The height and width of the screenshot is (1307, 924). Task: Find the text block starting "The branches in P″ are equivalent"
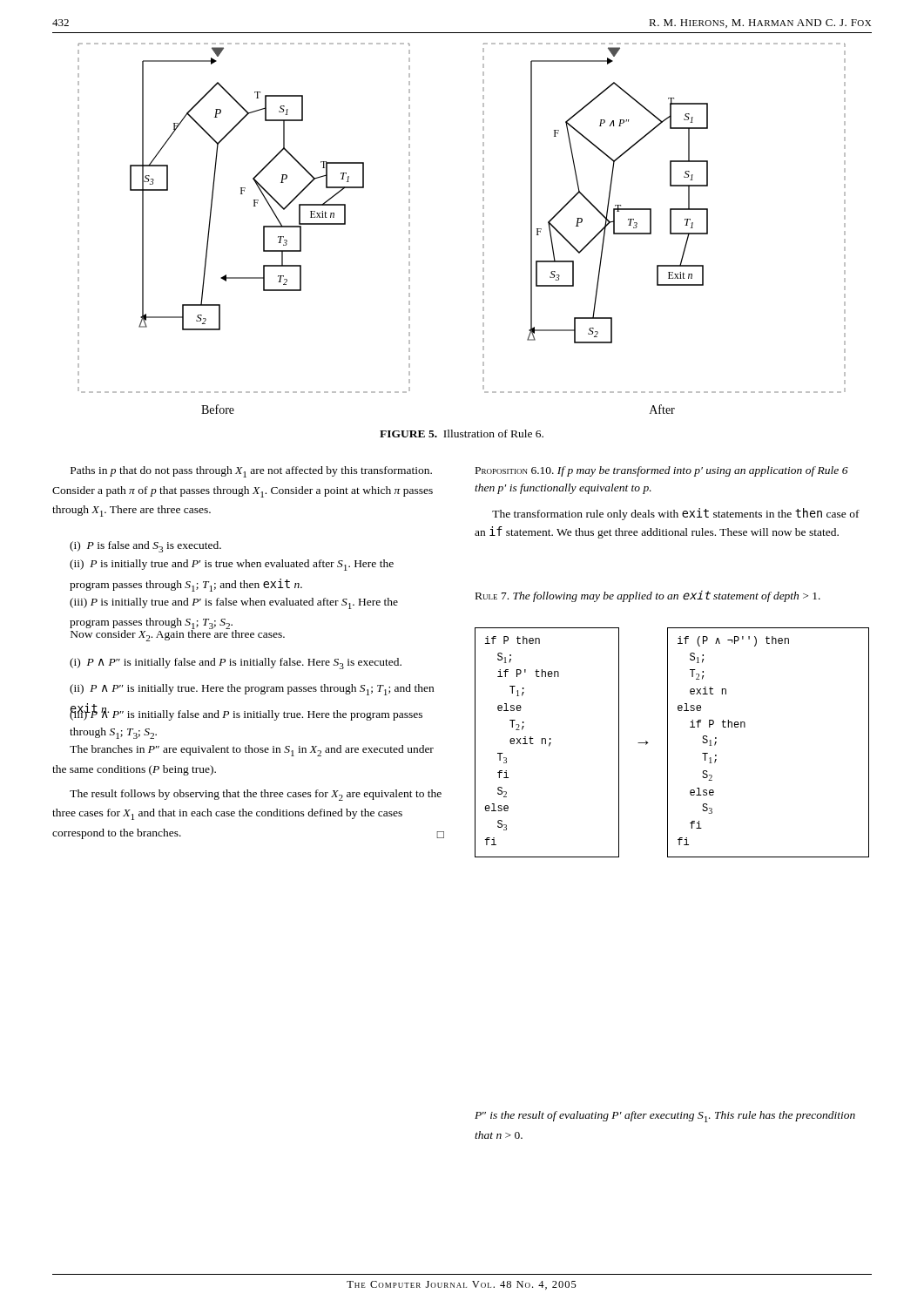[x=248, y=791]
